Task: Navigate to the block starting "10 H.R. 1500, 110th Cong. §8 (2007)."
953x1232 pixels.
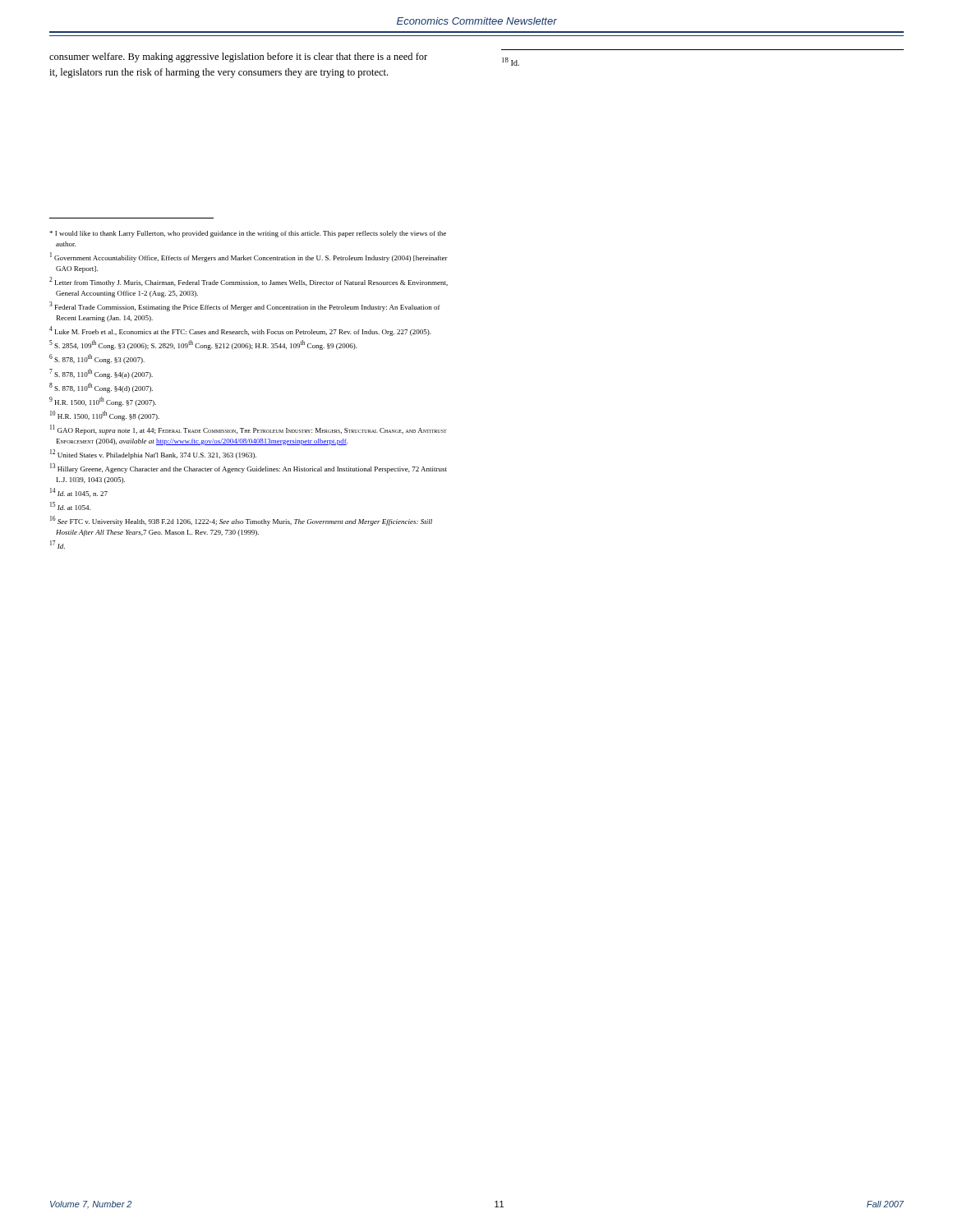Action: [x=104, y=415]
